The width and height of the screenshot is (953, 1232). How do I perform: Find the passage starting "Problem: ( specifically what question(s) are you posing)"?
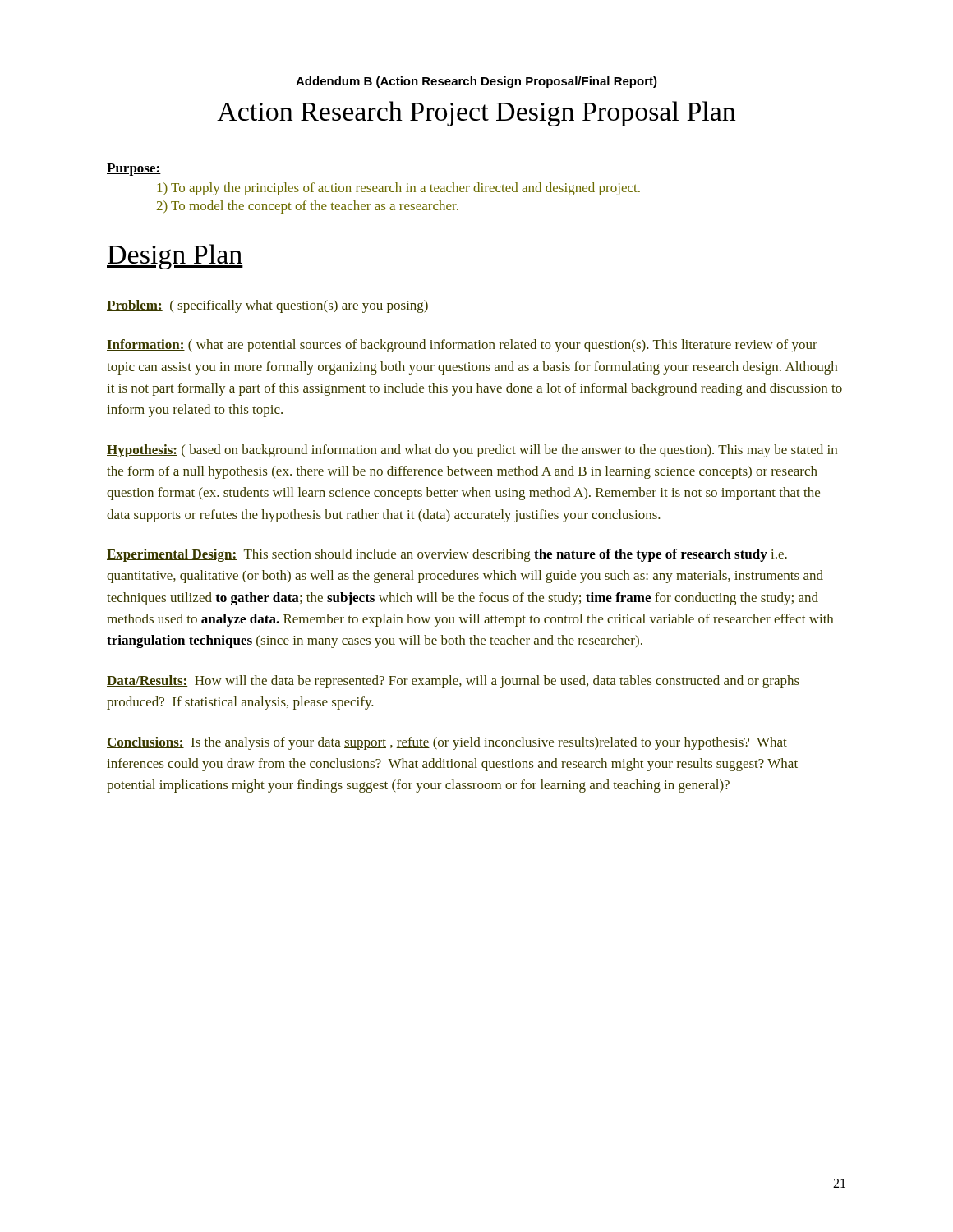click(x=268, y=305)
